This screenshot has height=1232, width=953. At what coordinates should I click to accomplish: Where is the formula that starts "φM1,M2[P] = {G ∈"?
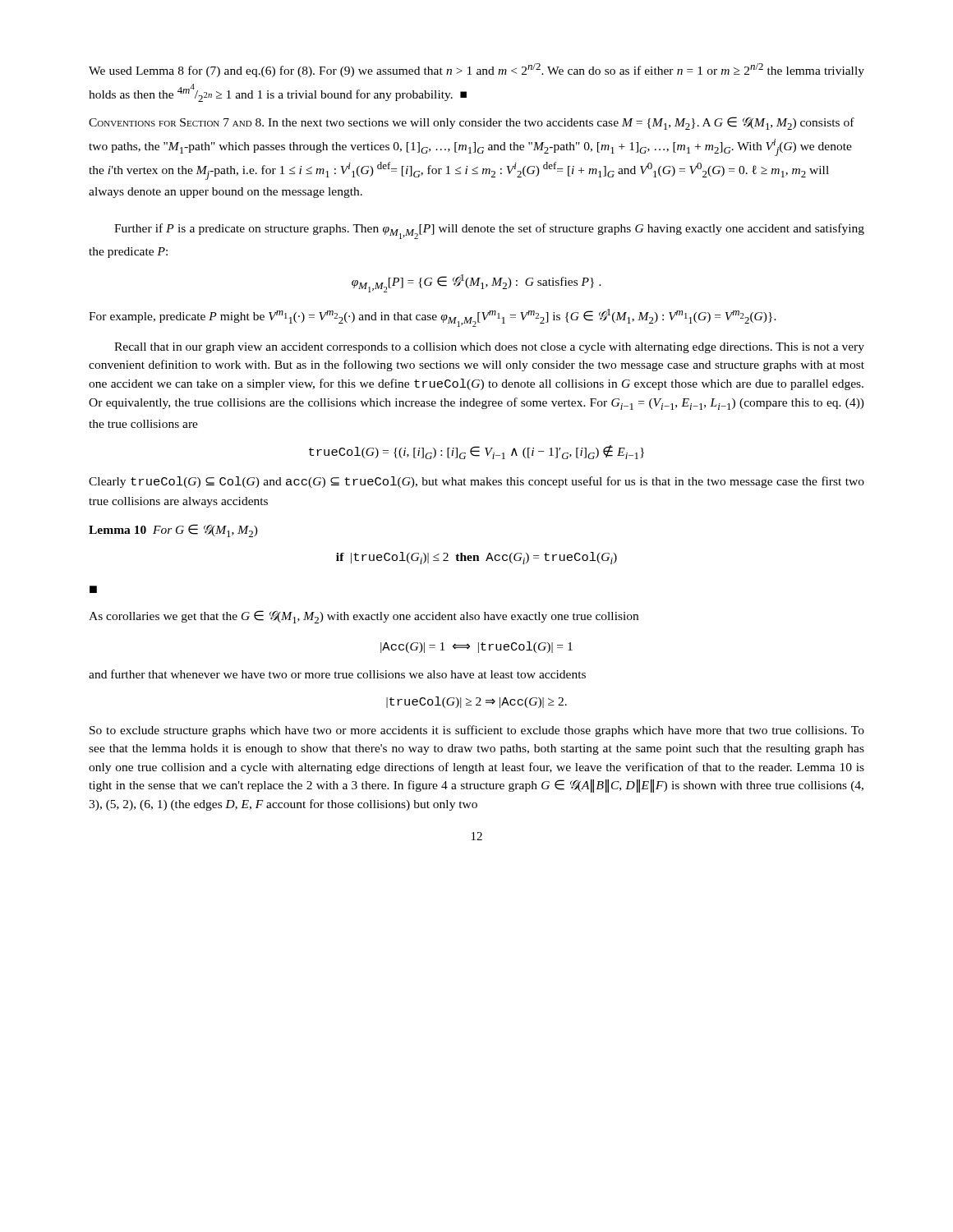476,282
